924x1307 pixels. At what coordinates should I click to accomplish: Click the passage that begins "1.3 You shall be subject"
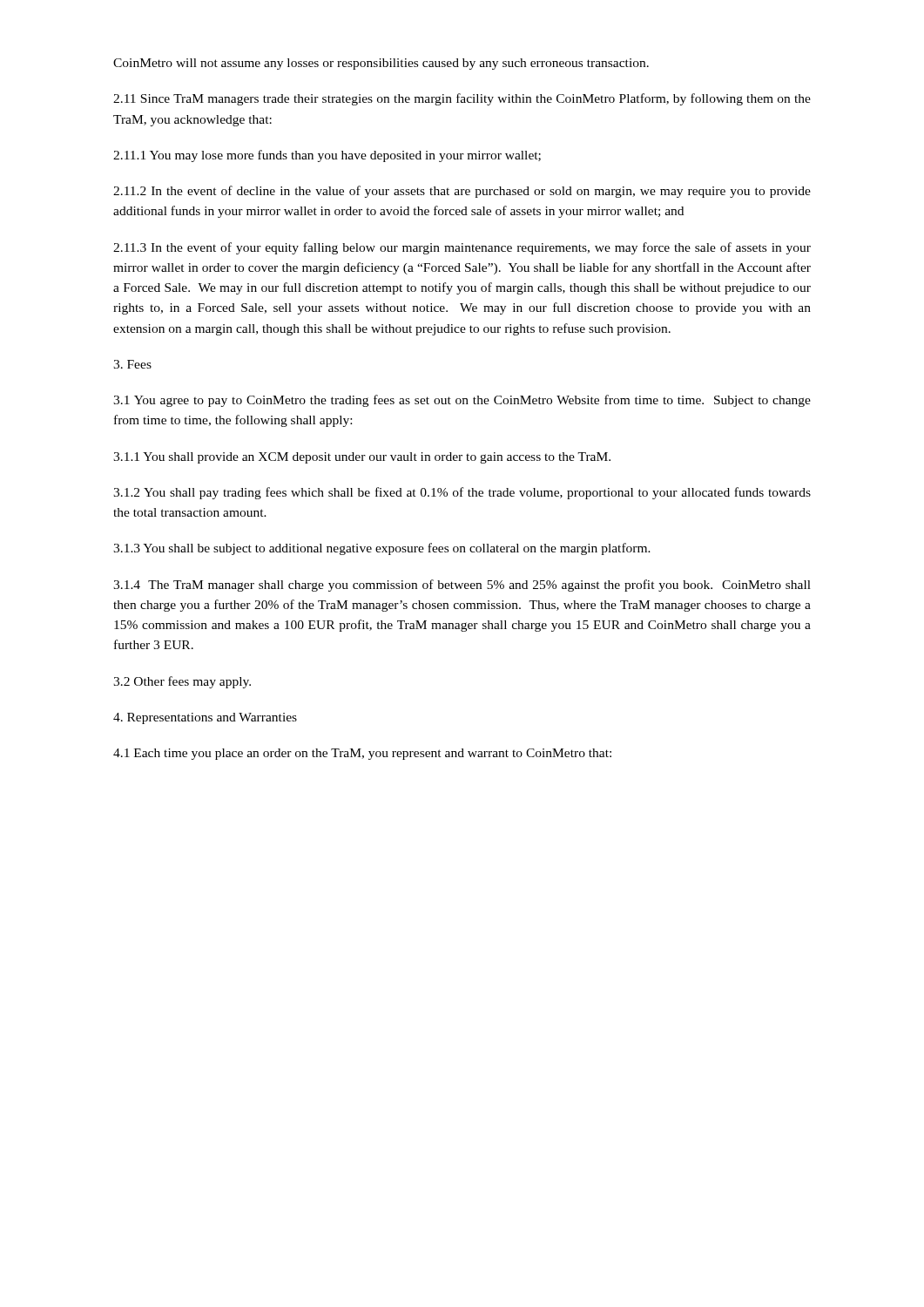pos(382,548)
